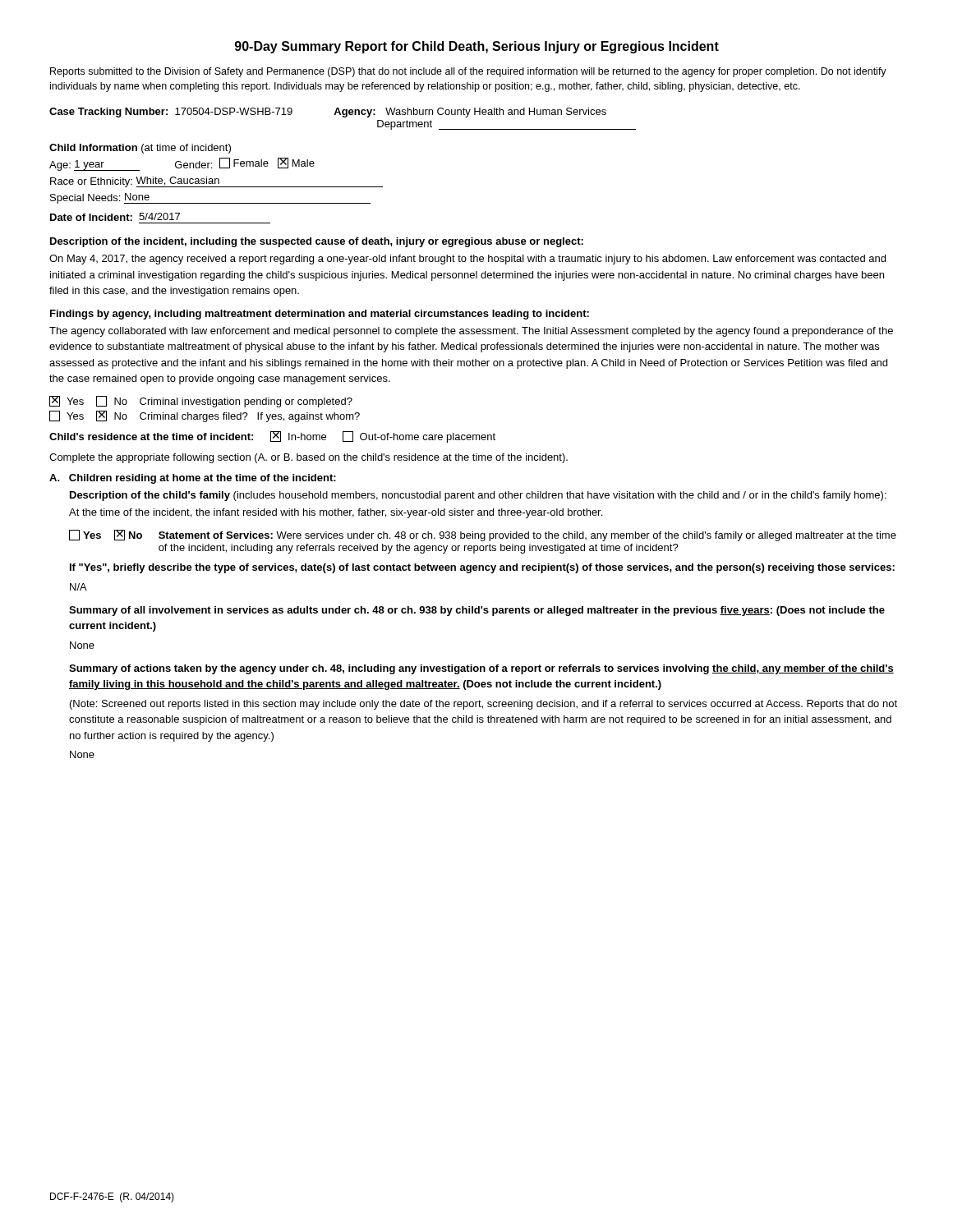The image size is (953, 1232).
Task: Navigate to the text block starting "Summary of actions taken by the agency"
Action: 481,676
